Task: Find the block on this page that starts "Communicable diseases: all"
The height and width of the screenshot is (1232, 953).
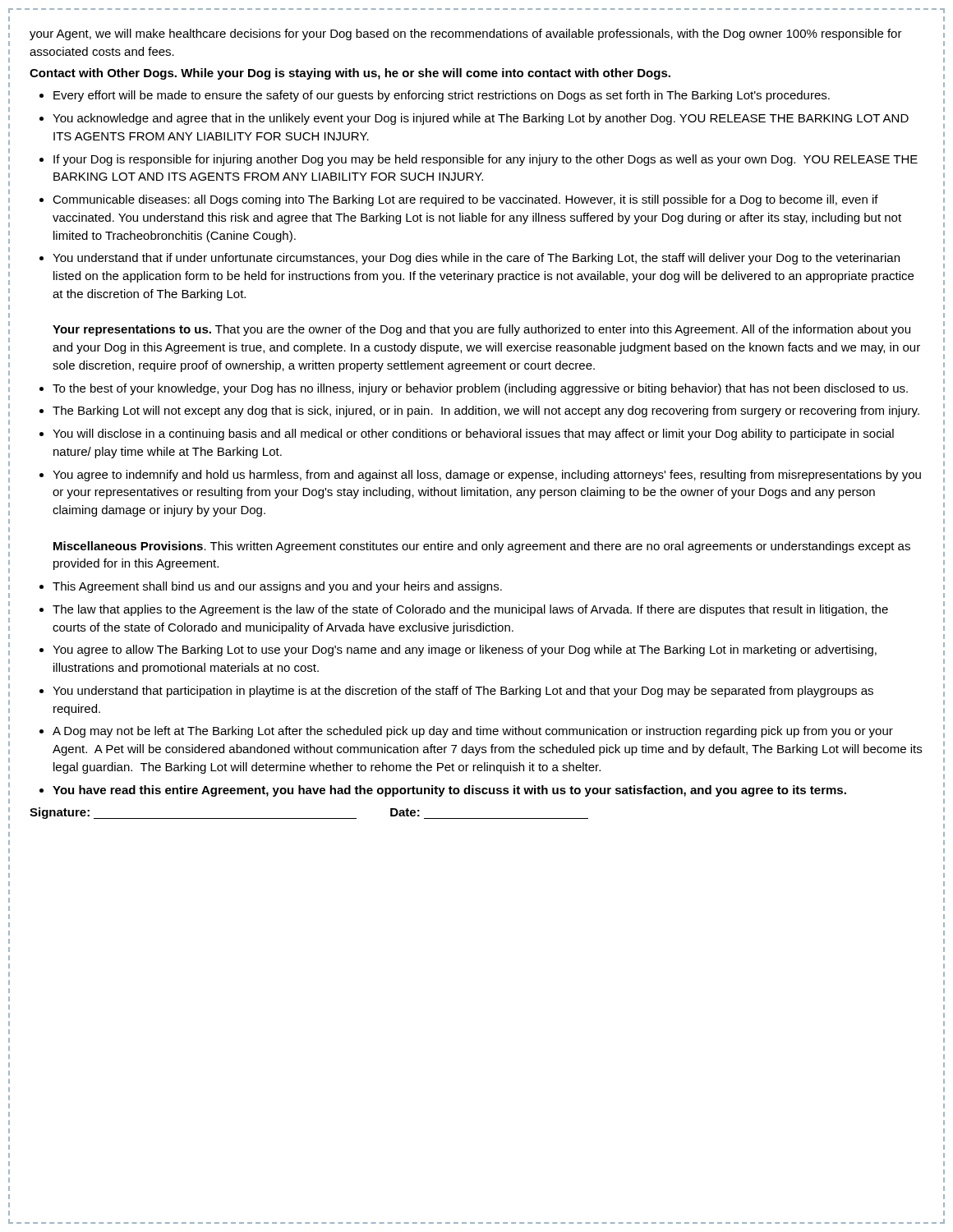Action: pos(477,217)
